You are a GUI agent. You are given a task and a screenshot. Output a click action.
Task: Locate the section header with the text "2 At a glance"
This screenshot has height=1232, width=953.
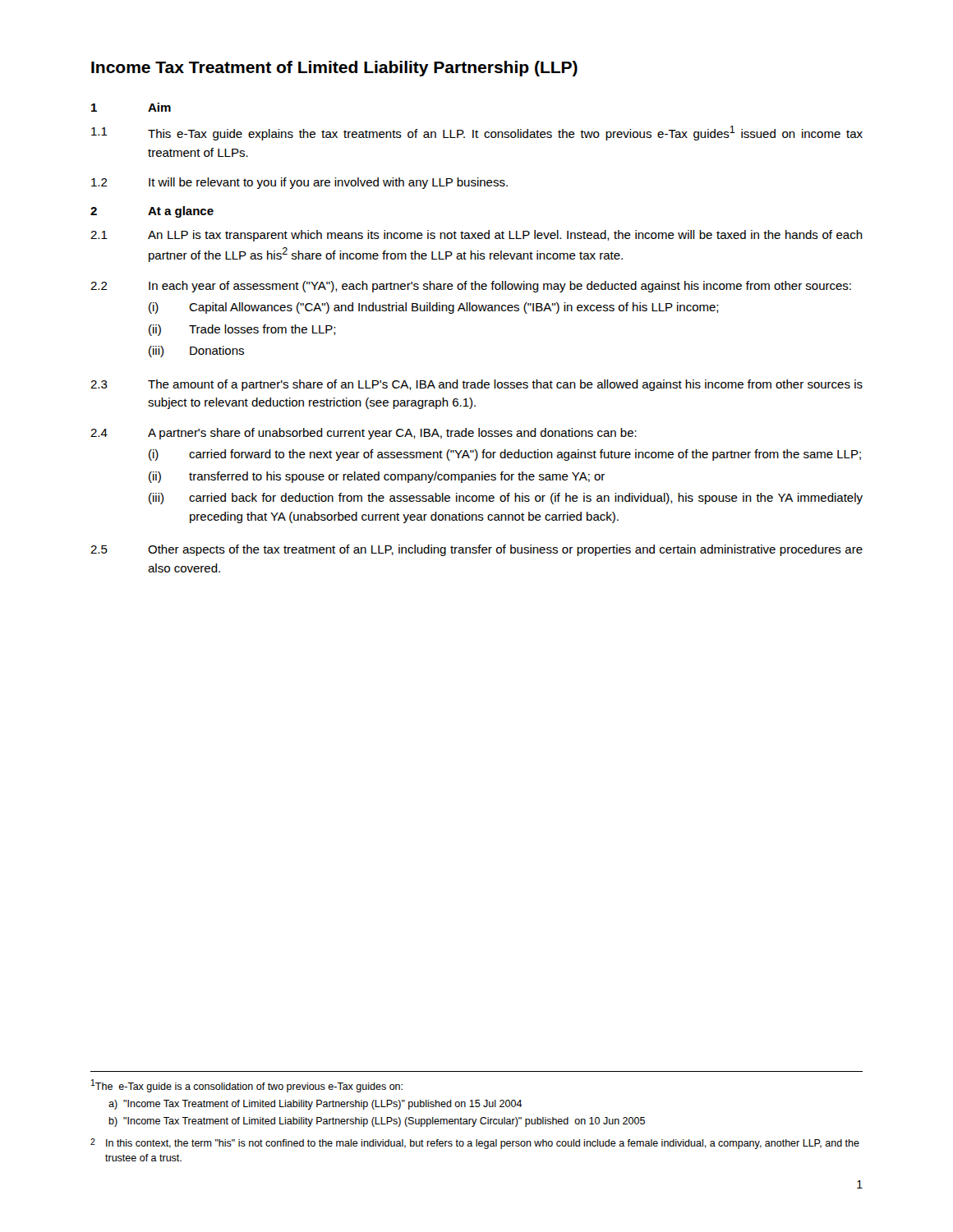tap(152, 210)
